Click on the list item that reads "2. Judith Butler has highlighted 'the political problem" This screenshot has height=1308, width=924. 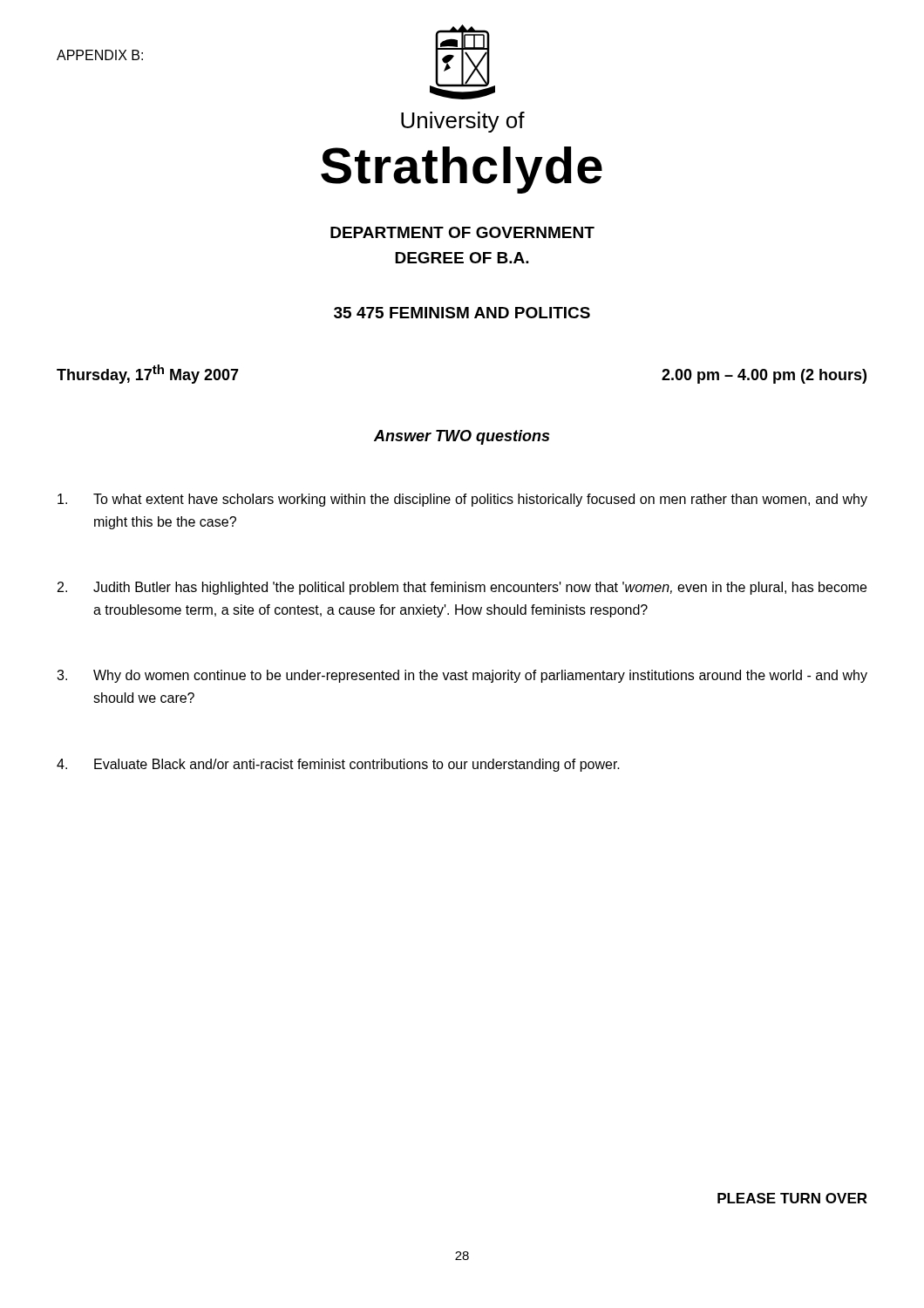point(462,599)
